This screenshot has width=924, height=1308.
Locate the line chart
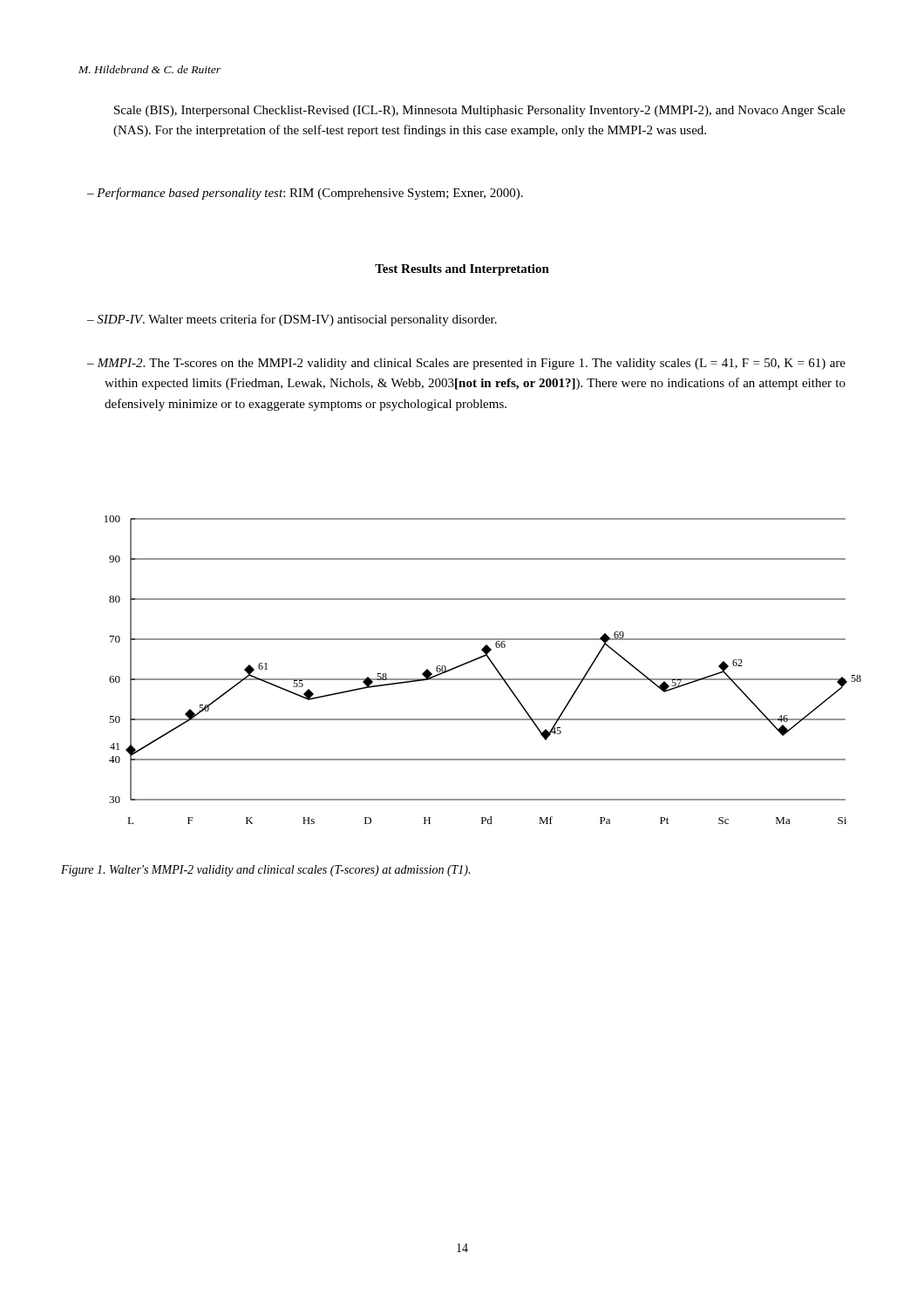coord(462,673)
